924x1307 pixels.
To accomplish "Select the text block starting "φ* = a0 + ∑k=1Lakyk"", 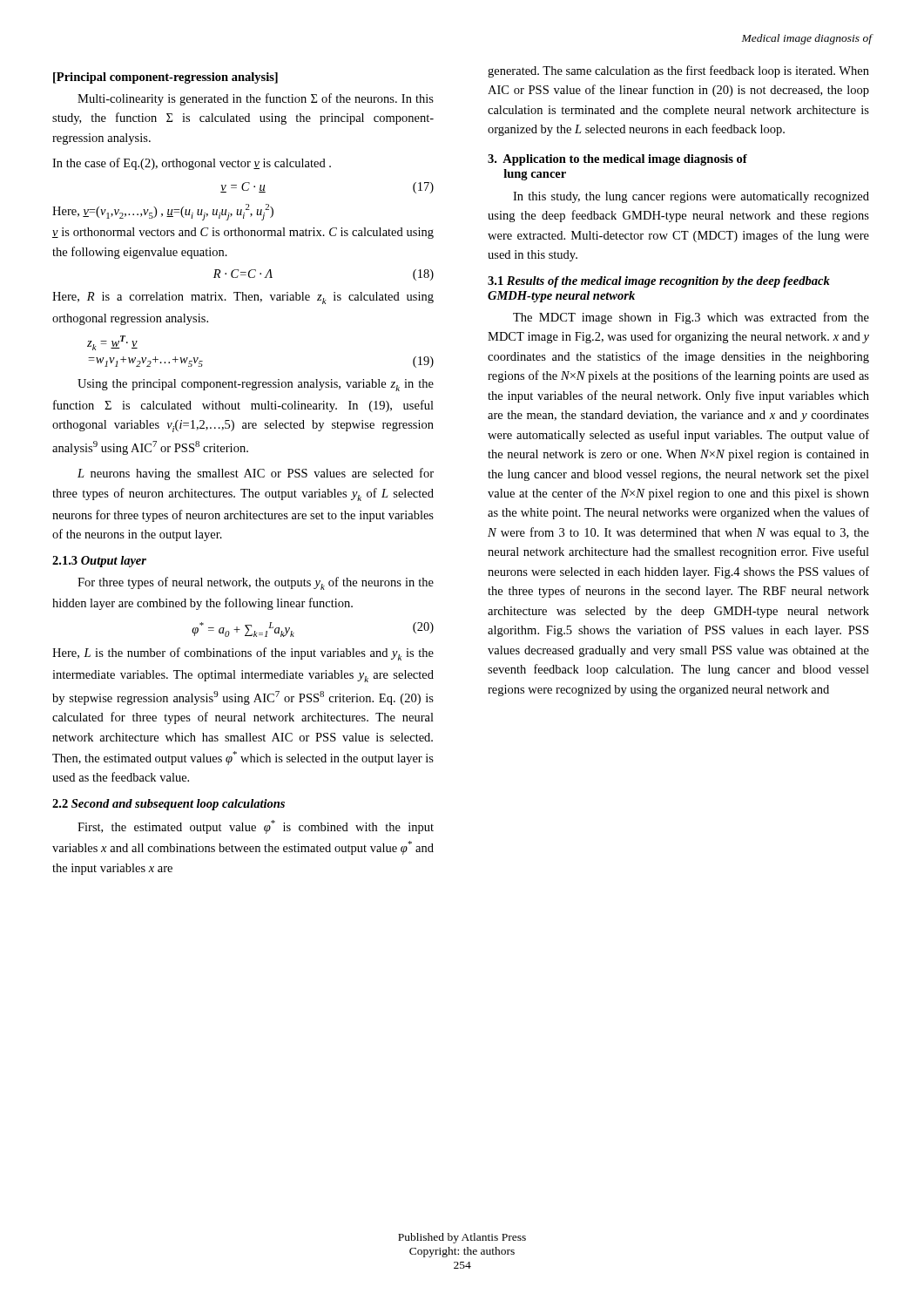I will (x=249, y=630).
